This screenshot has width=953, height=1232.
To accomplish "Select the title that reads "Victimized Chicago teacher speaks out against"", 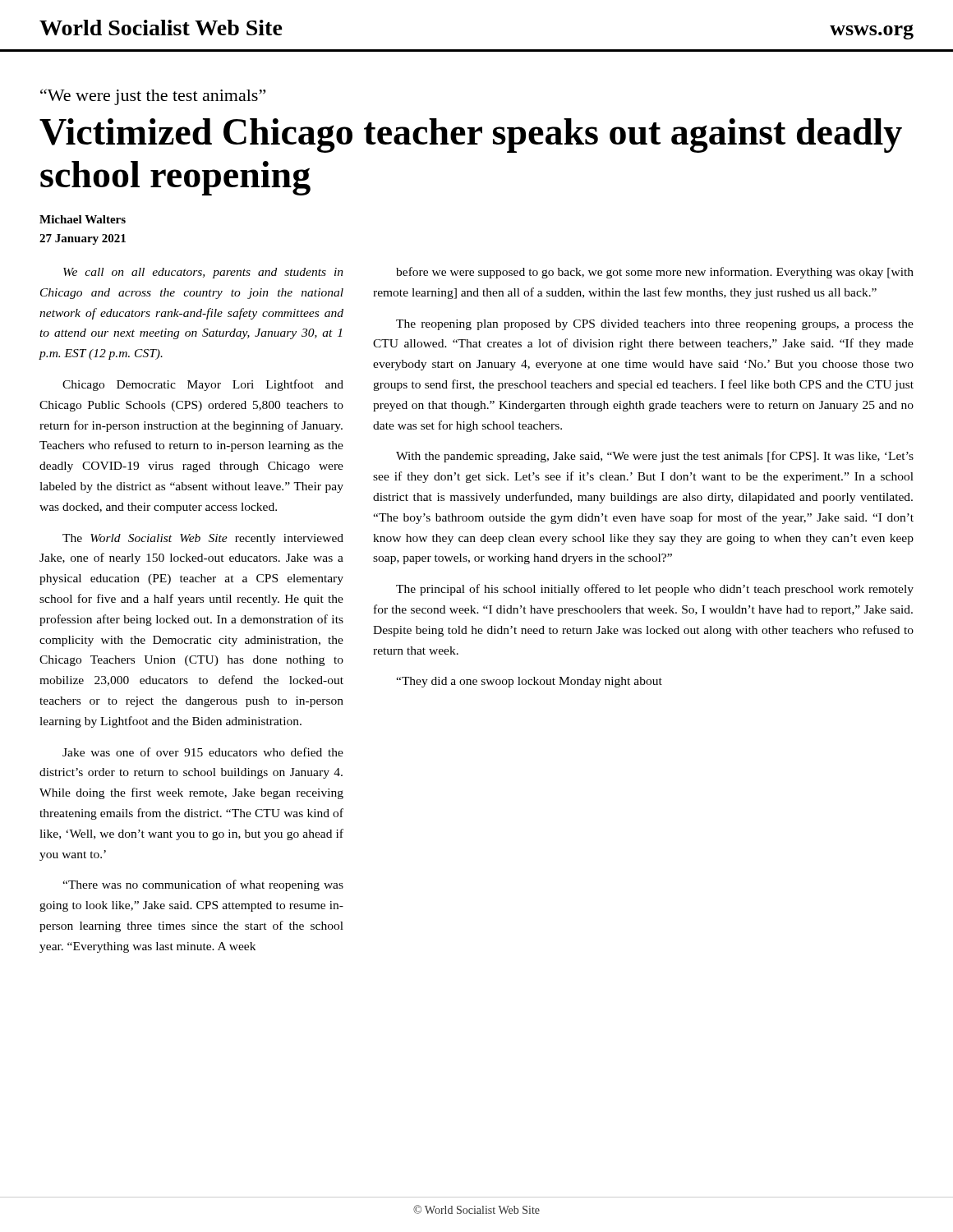I will (471, 153).
